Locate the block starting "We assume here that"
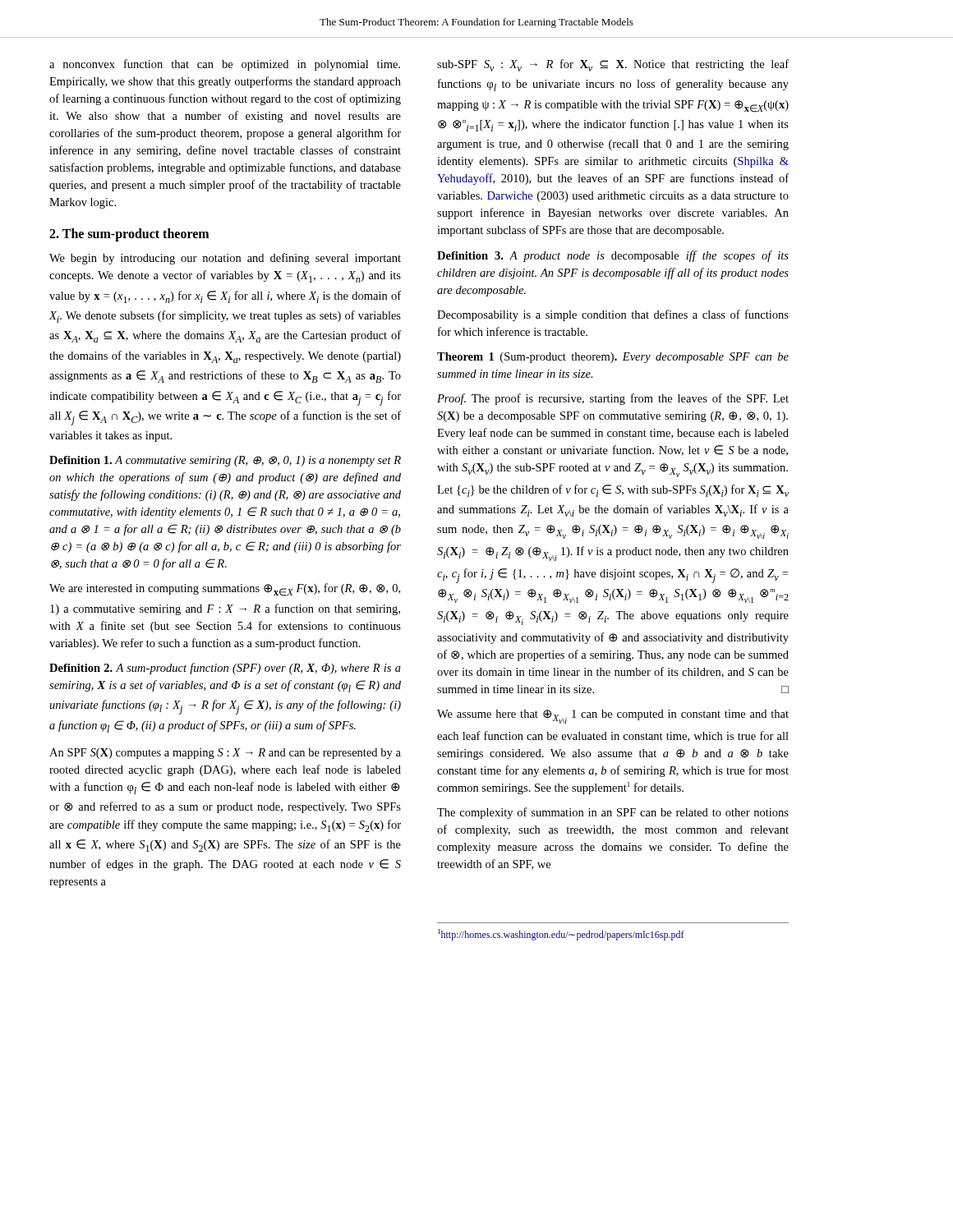953x1232 pixels. coord(613,751)
